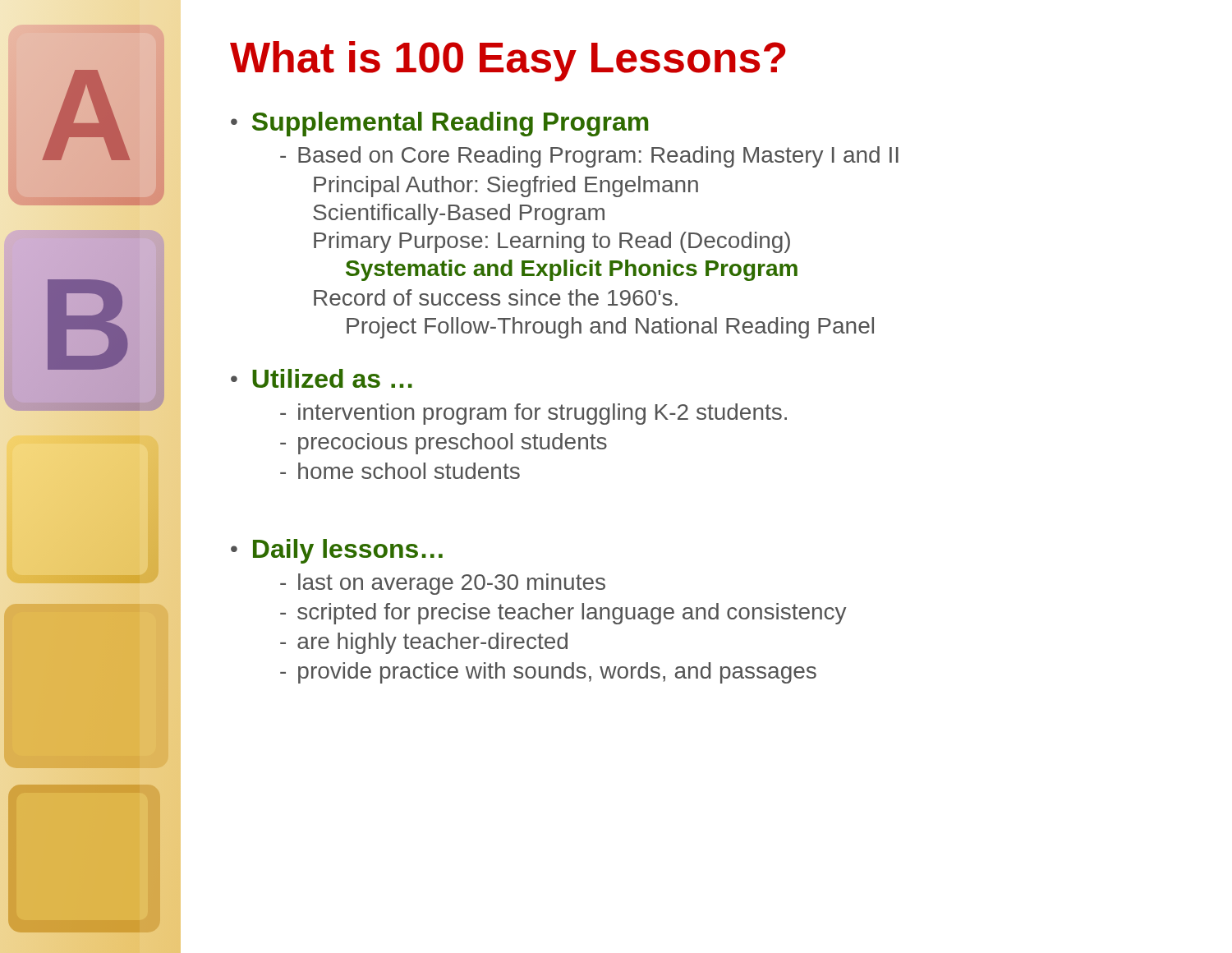This screenshot has width=1232, height=953.
Task: Point to the block beginning "- provide practice with sounds,"
Action: pyautogui.click(x=548, y=671)
